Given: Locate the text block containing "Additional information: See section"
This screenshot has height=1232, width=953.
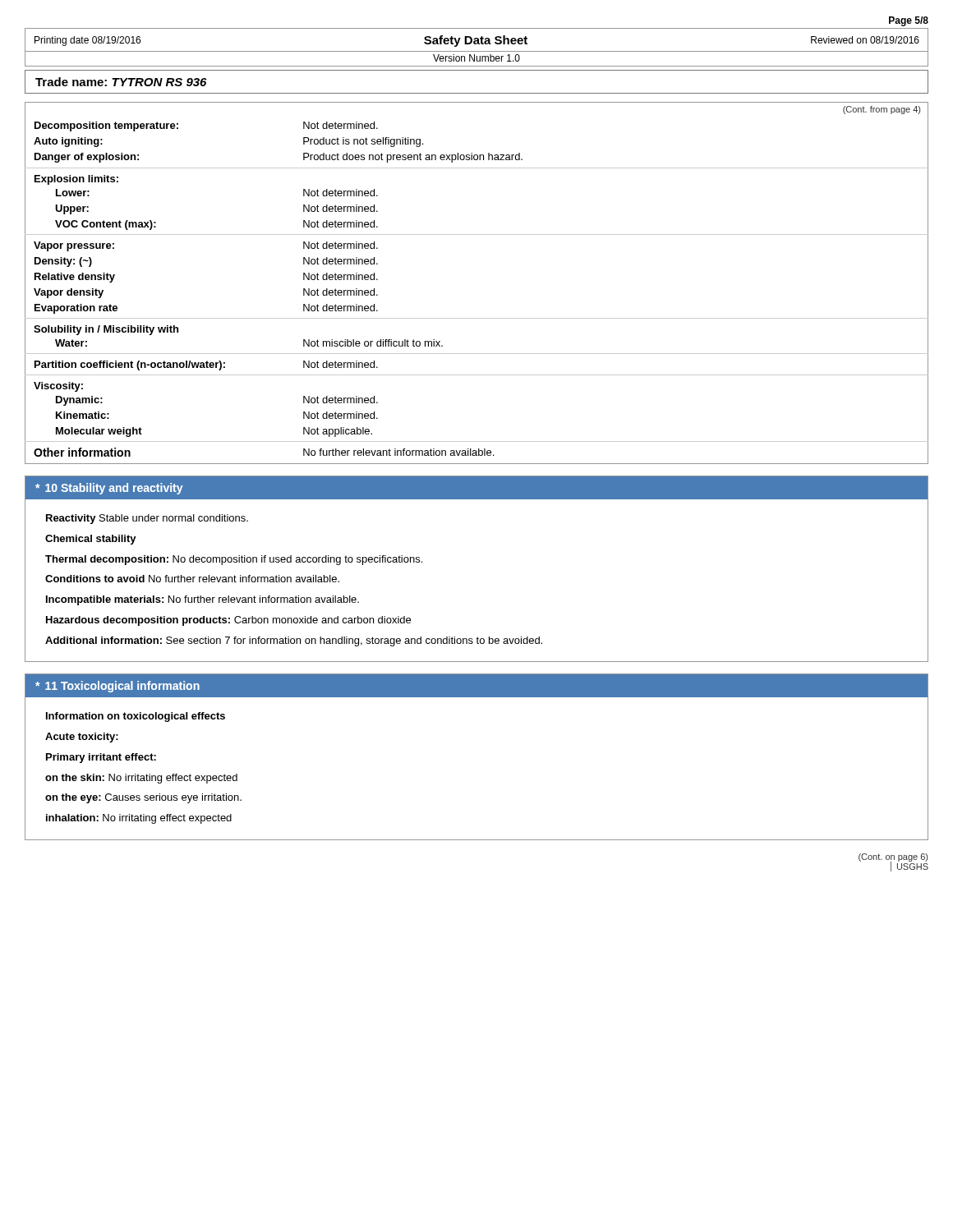Looking at the screenshot, I should pos(294,640).
